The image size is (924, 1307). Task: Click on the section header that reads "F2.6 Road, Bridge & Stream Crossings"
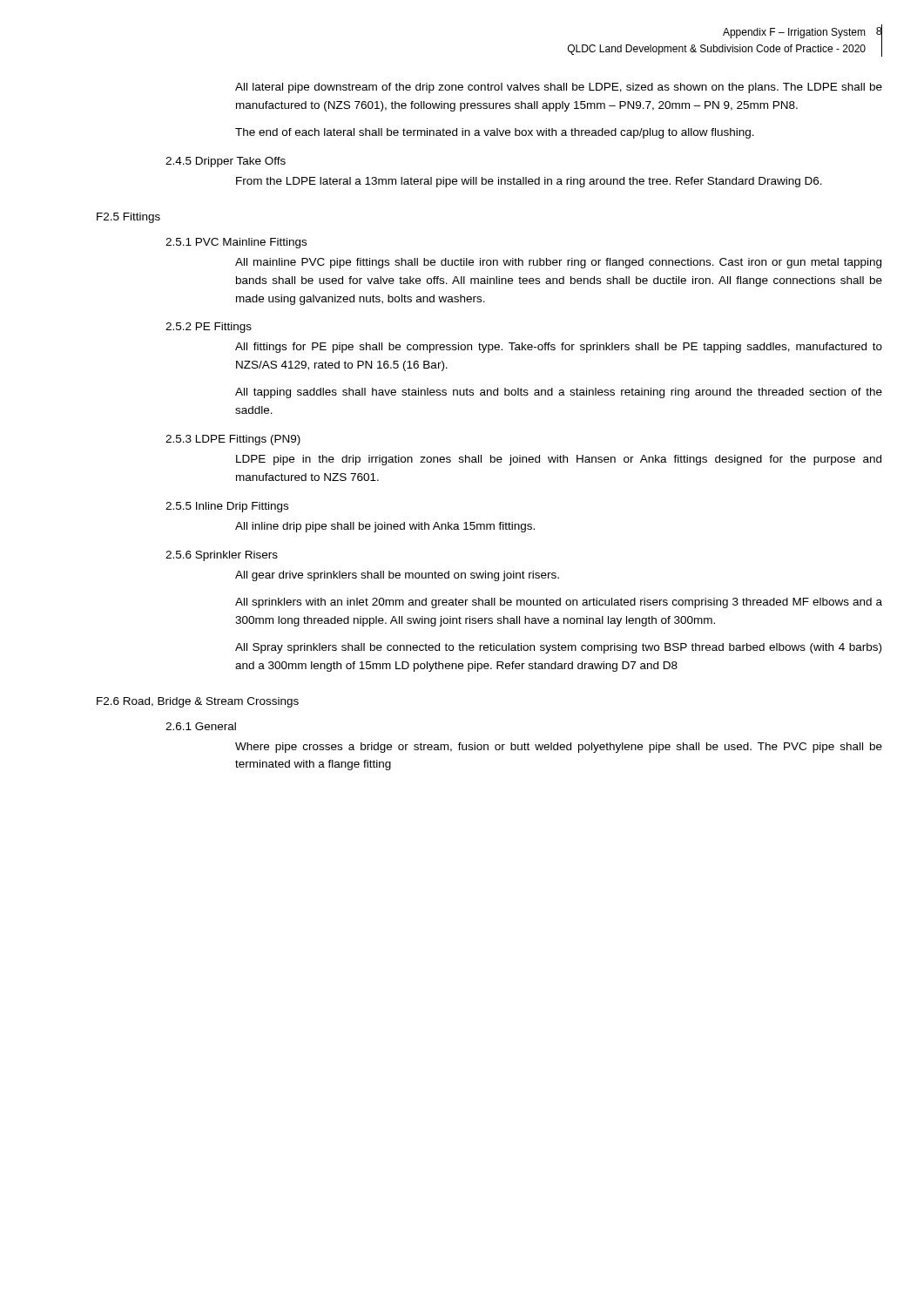click(197, 701)
